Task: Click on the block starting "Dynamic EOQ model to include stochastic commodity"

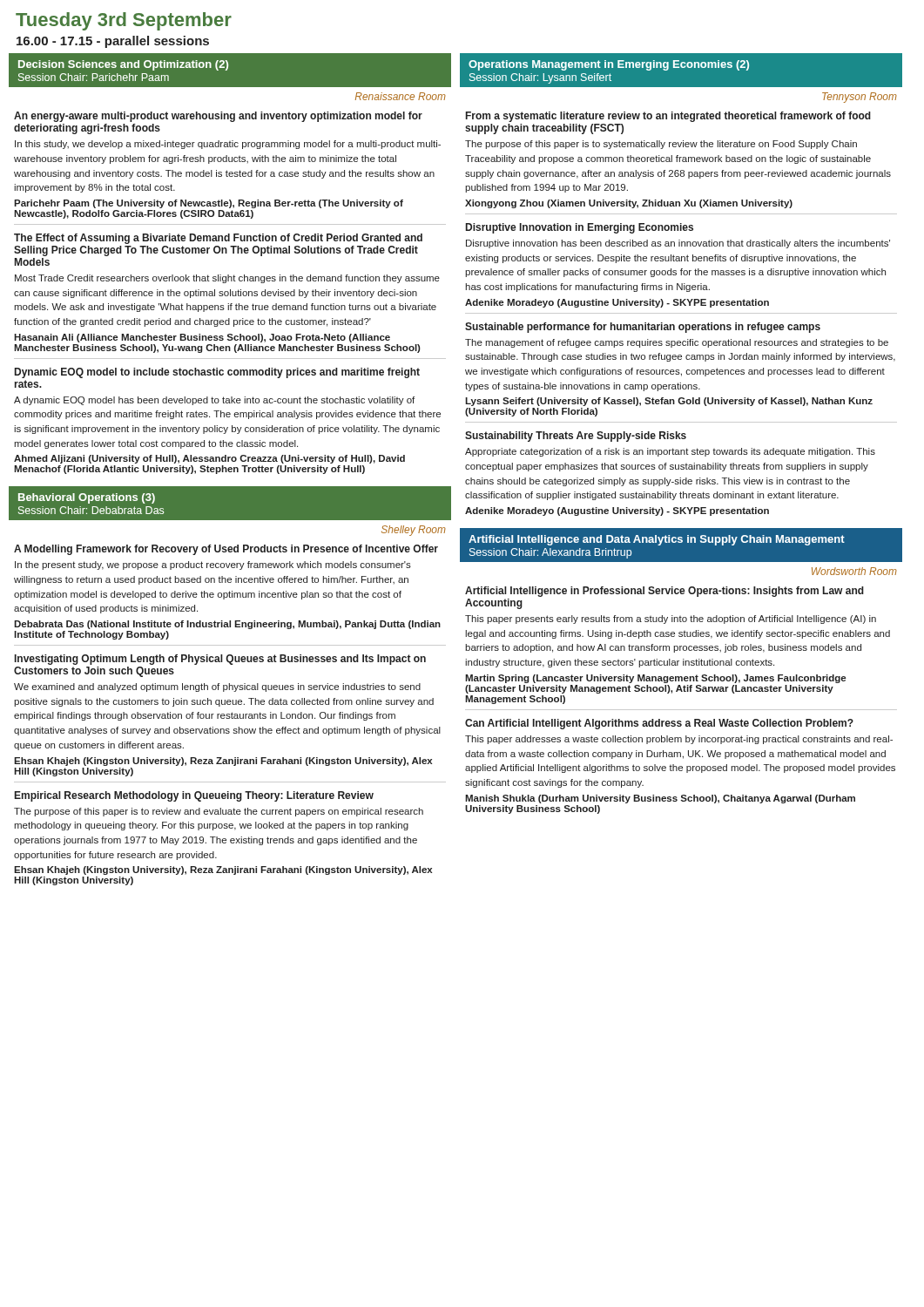Action: tap(217, 378)
